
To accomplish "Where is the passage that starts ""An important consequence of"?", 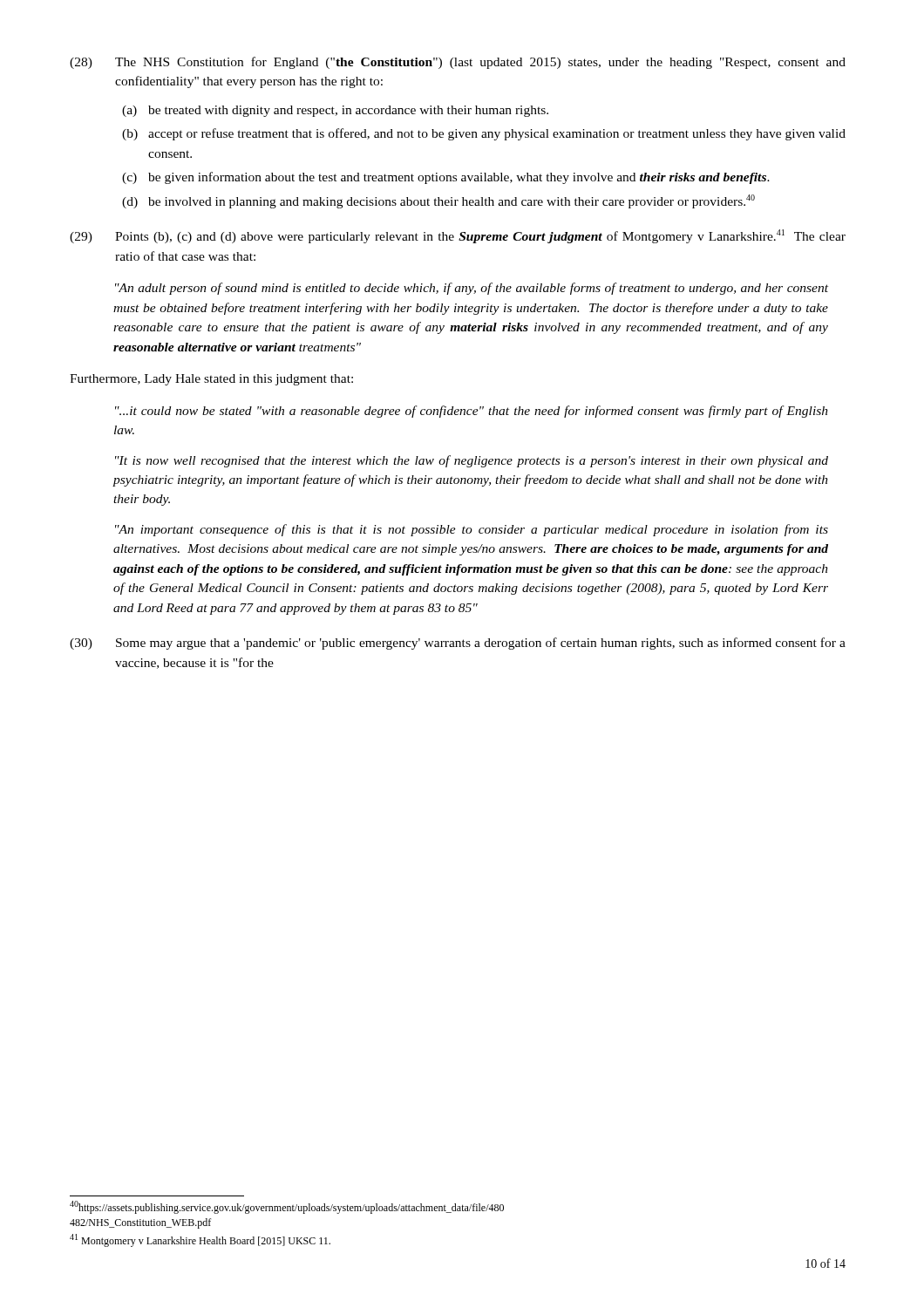I will 471,568.
